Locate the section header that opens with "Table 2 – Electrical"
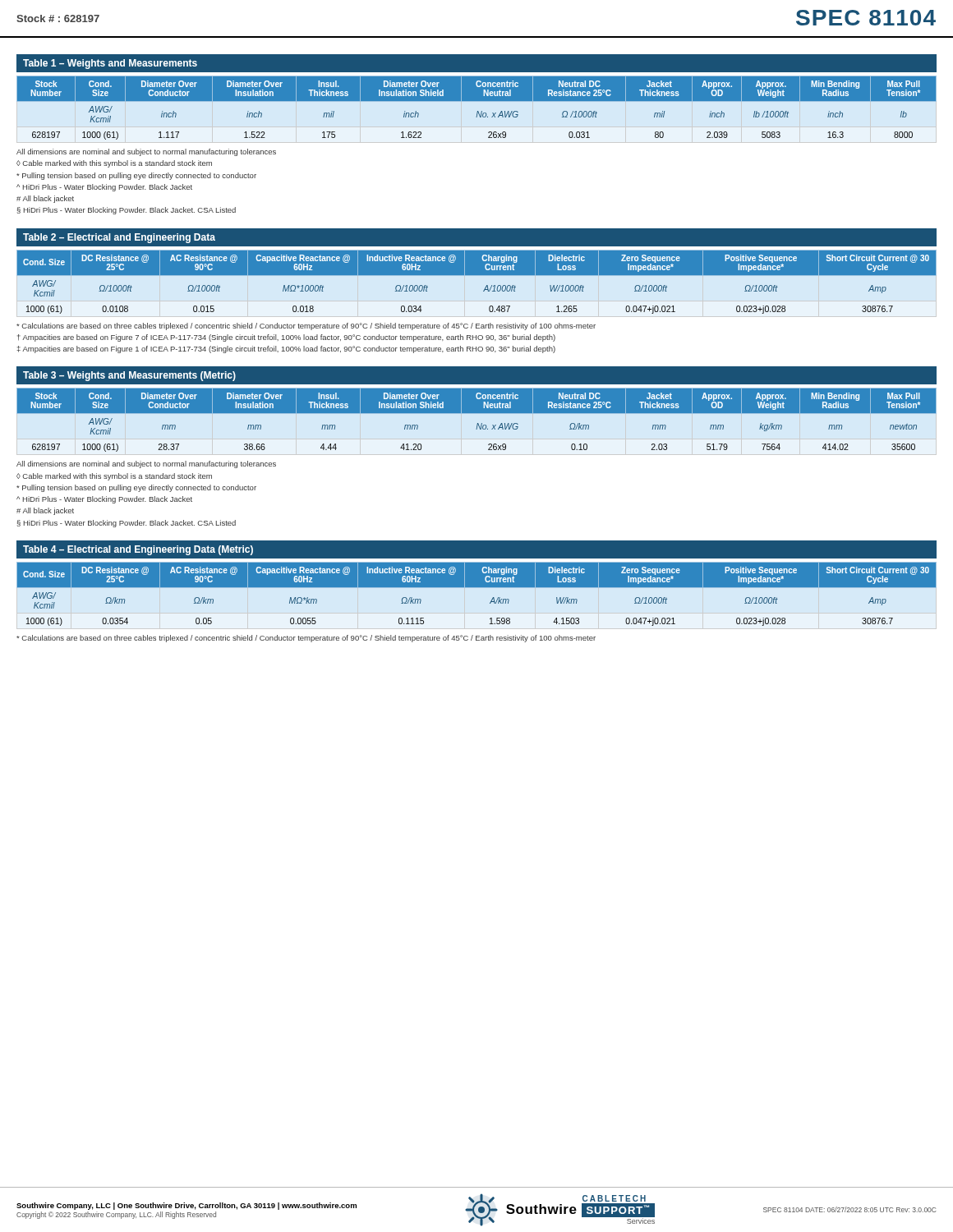Screen dimensions: 1232x953 [x=119, y=237]
